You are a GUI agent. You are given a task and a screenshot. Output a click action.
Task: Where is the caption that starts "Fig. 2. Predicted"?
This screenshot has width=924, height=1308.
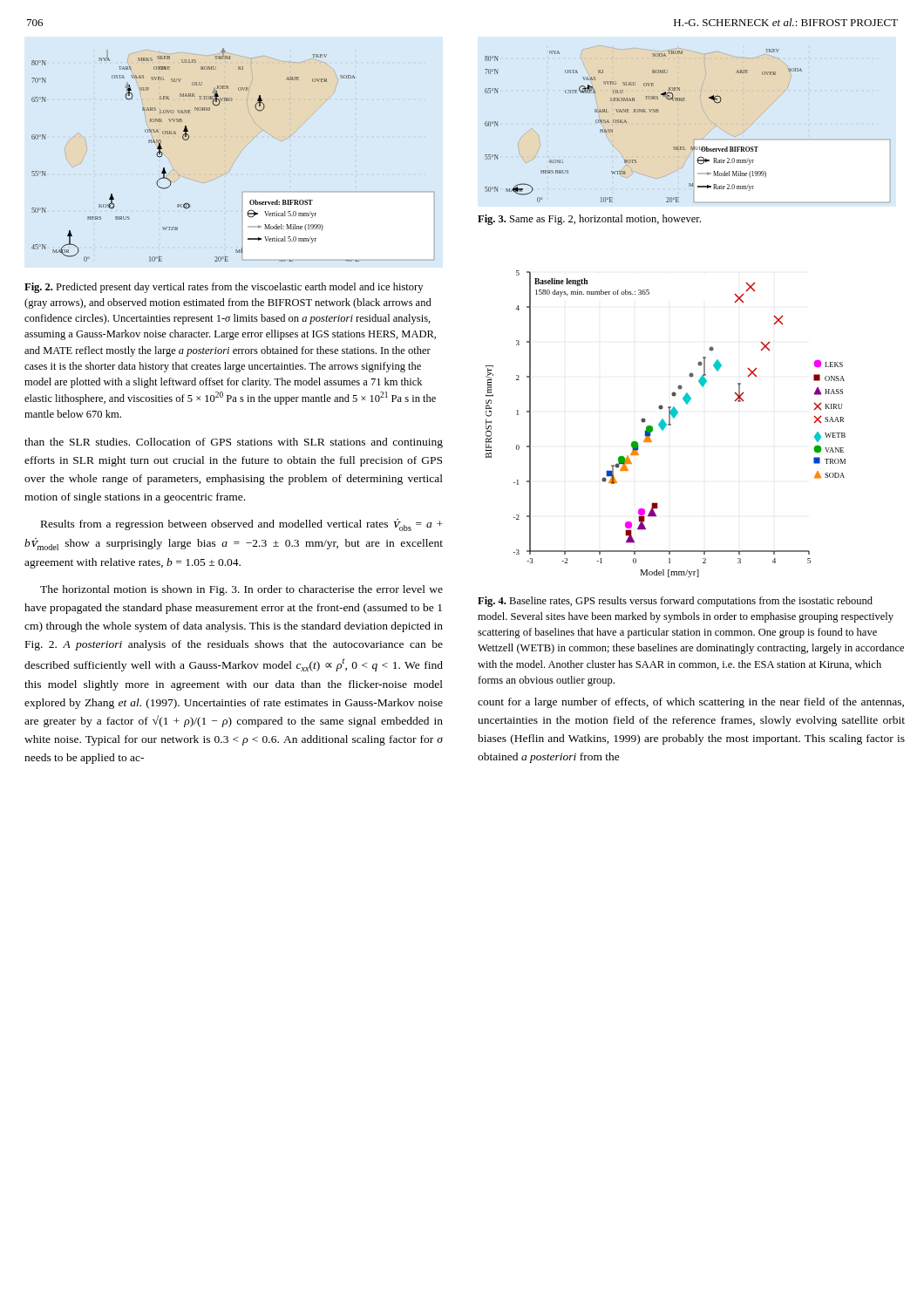tap(231, 351)
